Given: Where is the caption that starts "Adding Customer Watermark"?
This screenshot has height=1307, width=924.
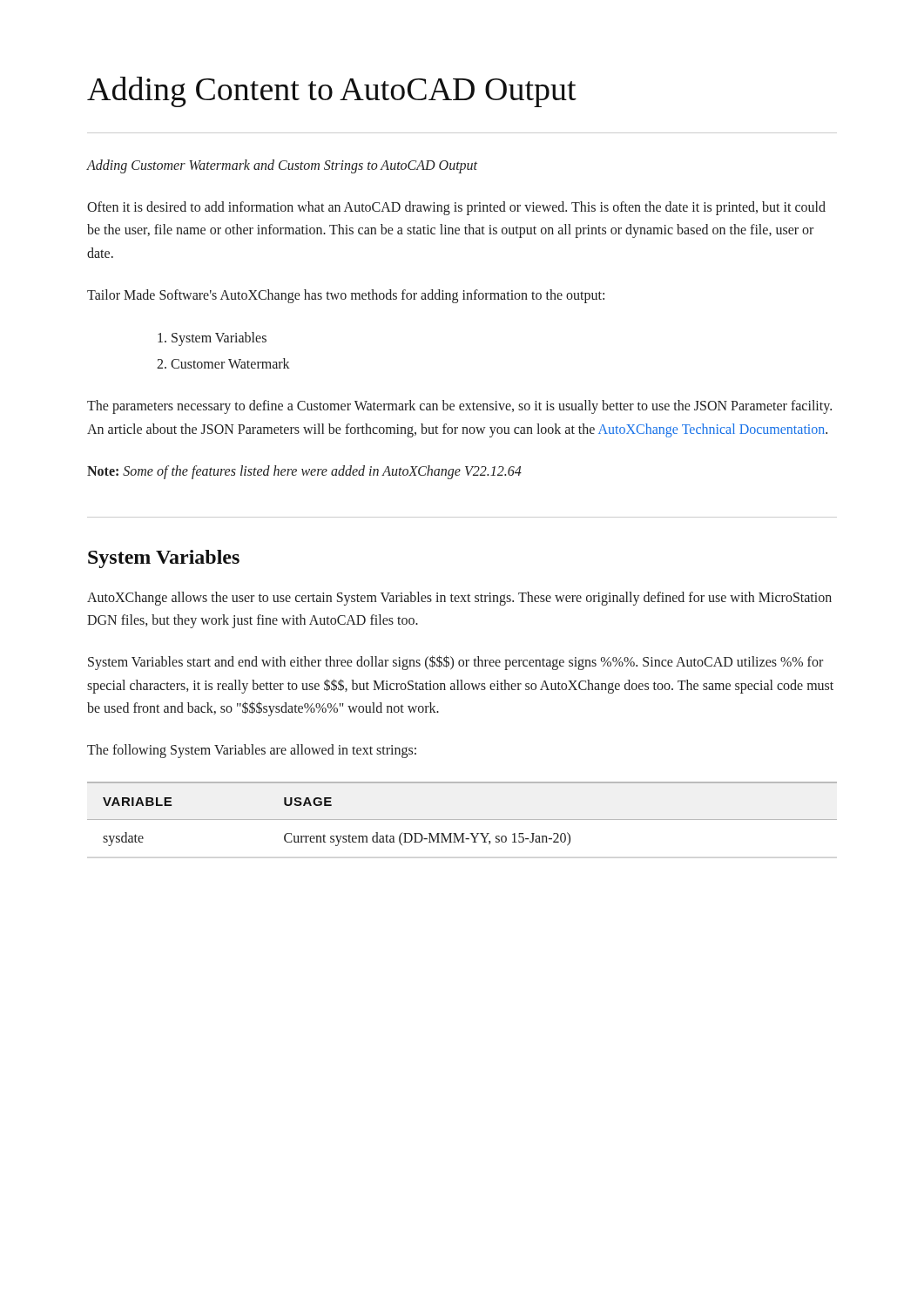Looking at the screenshot, I should (462, 166).
